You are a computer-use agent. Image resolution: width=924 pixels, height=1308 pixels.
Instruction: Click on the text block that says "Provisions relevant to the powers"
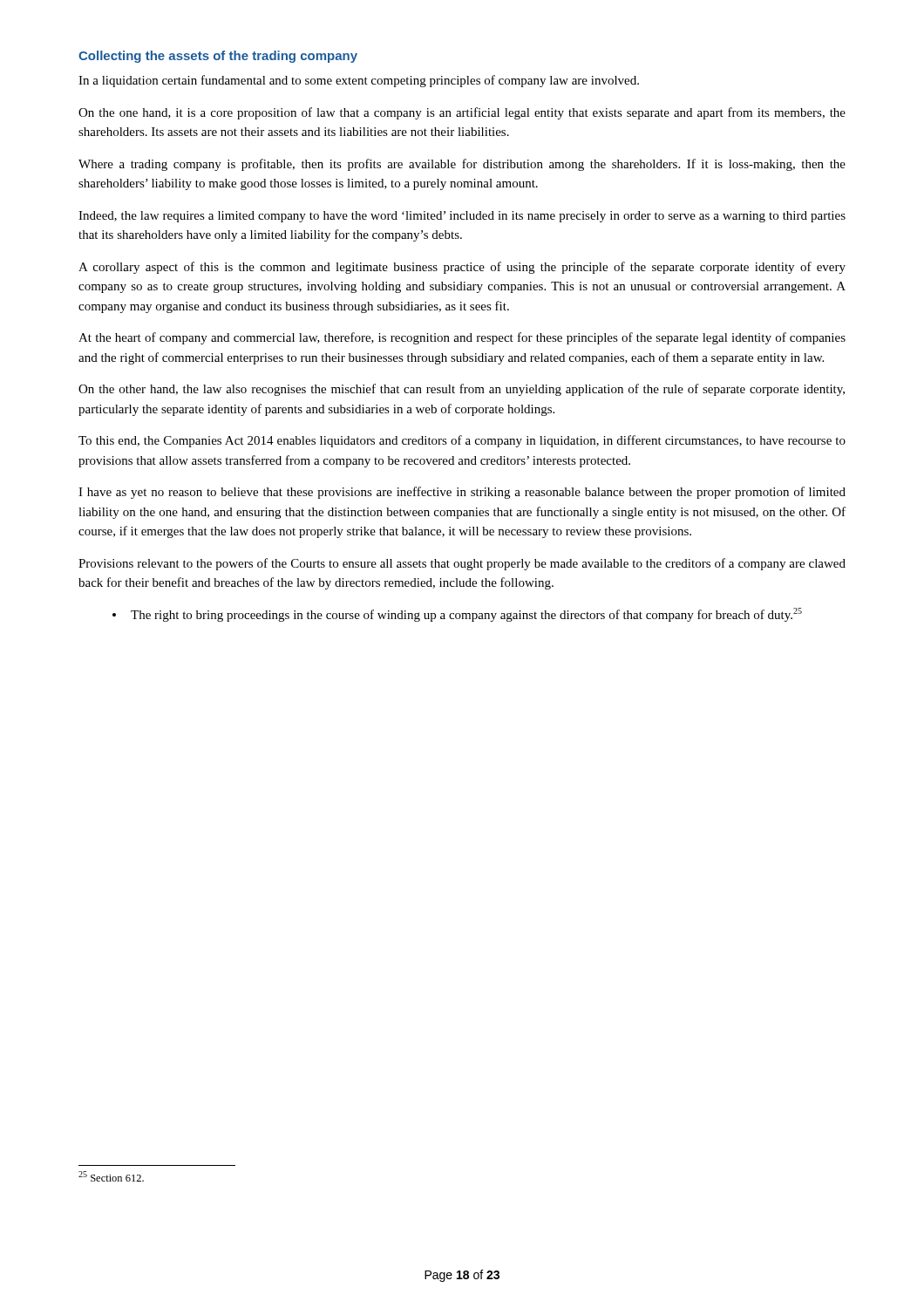(x=462, y=573)
